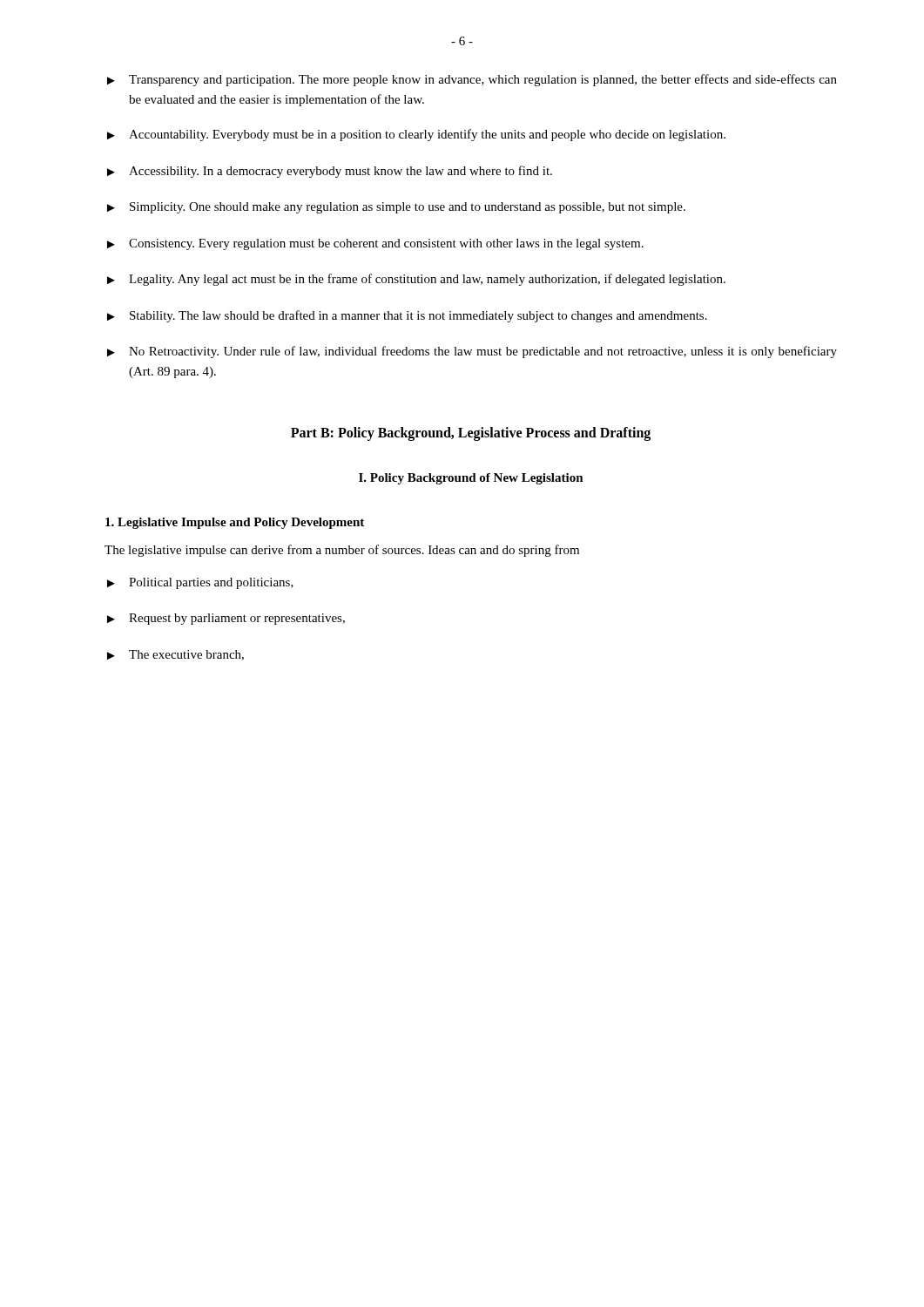Click the section header that begins "Part B: Policy"
Screen dimensions: 1307x924
coord(471,433)
